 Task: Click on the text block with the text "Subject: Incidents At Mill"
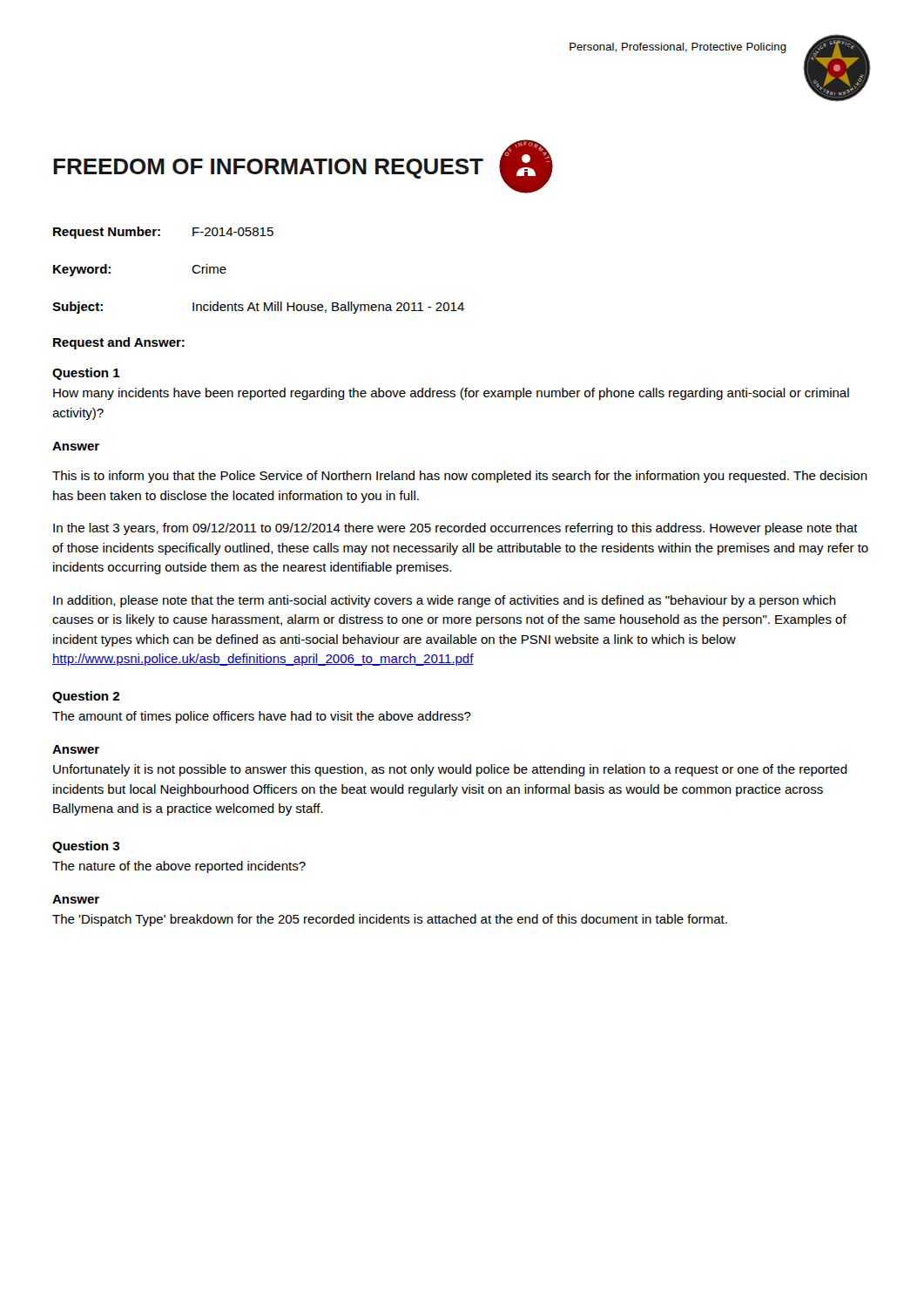coord(462,306)
